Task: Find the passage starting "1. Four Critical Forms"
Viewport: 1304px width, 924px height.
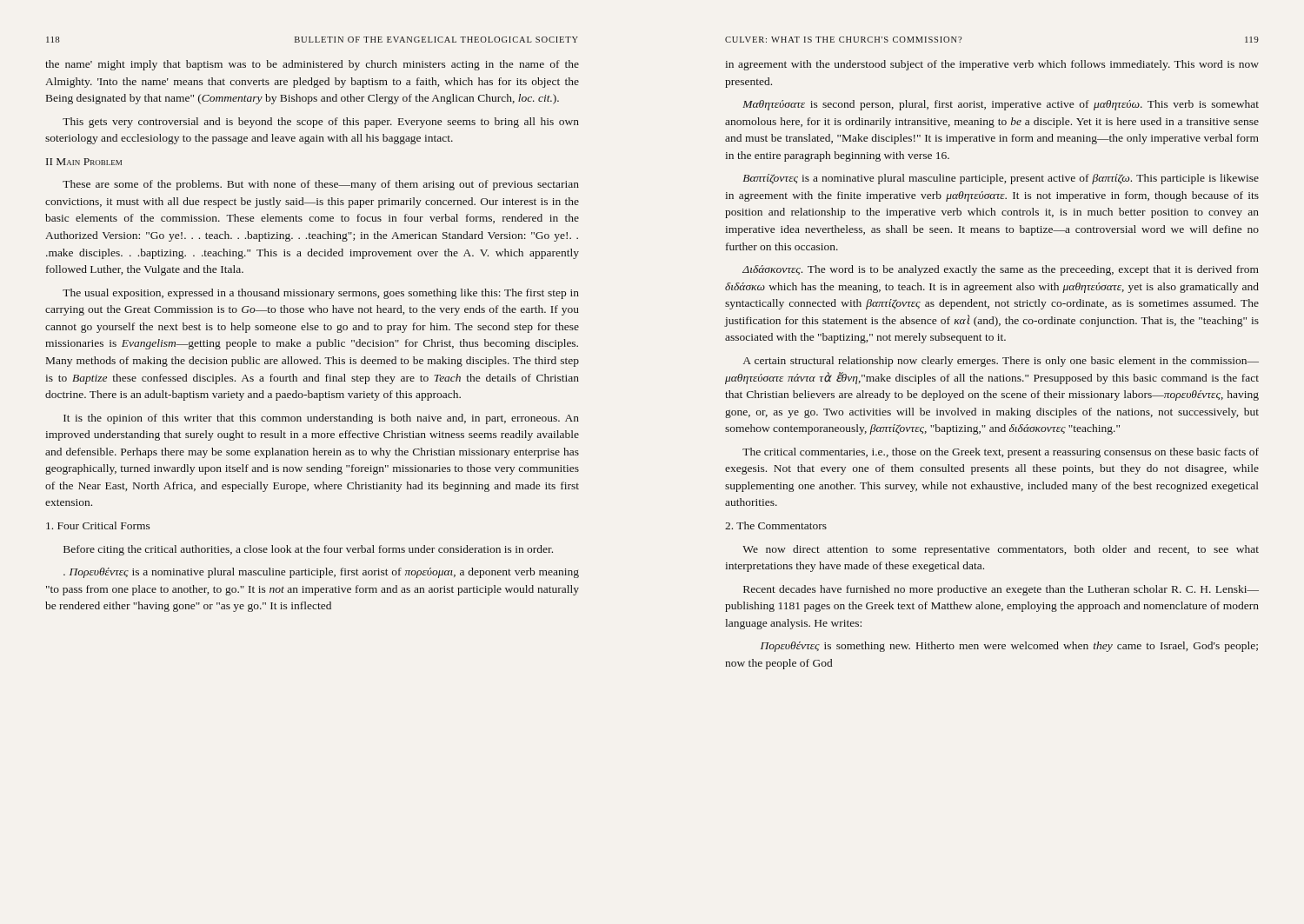Action: 98,525
